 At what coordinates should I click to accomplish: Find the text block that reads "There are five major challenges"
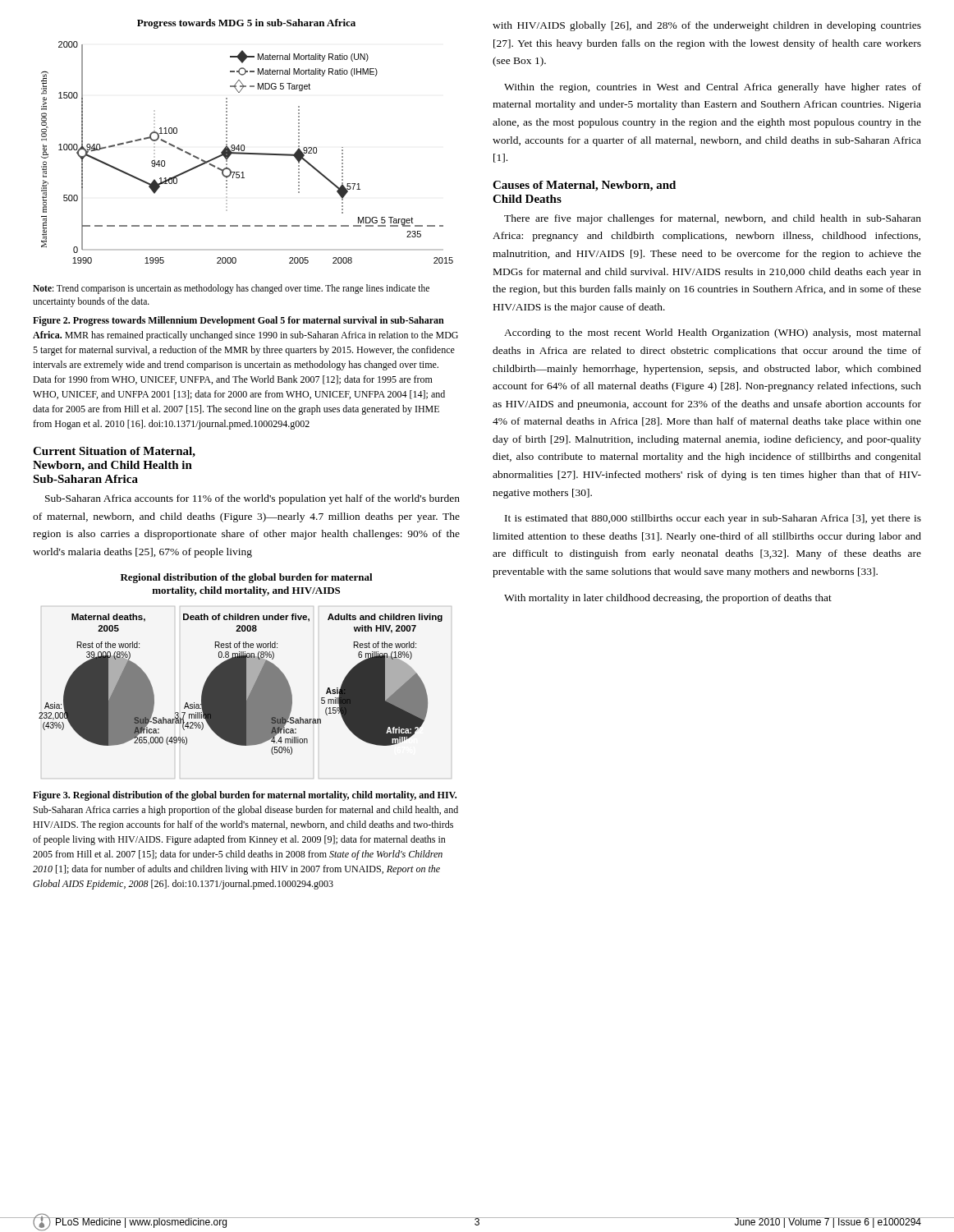[707, 408]
